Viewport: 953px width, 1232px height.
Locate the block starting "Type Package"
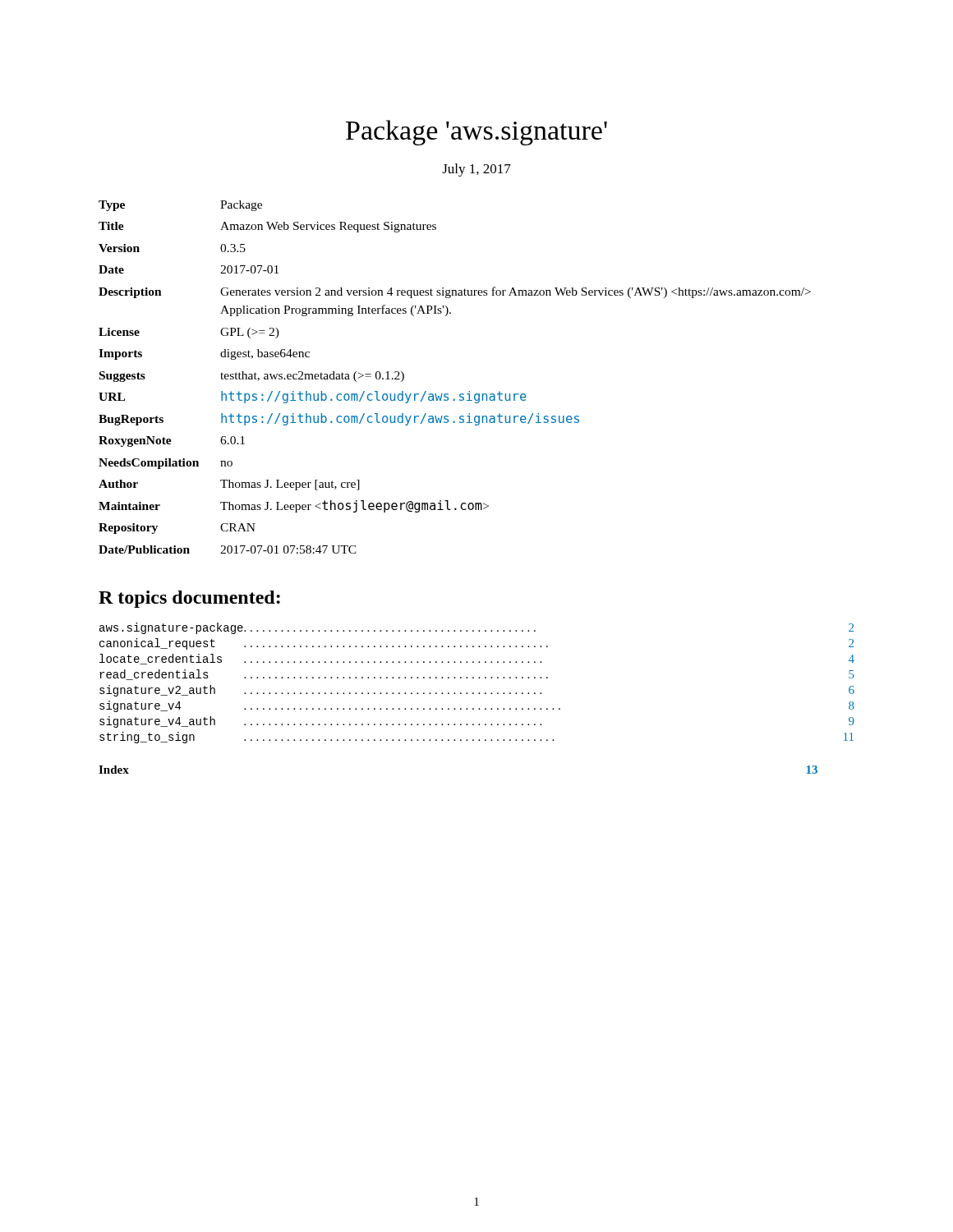tap(109, 206)
